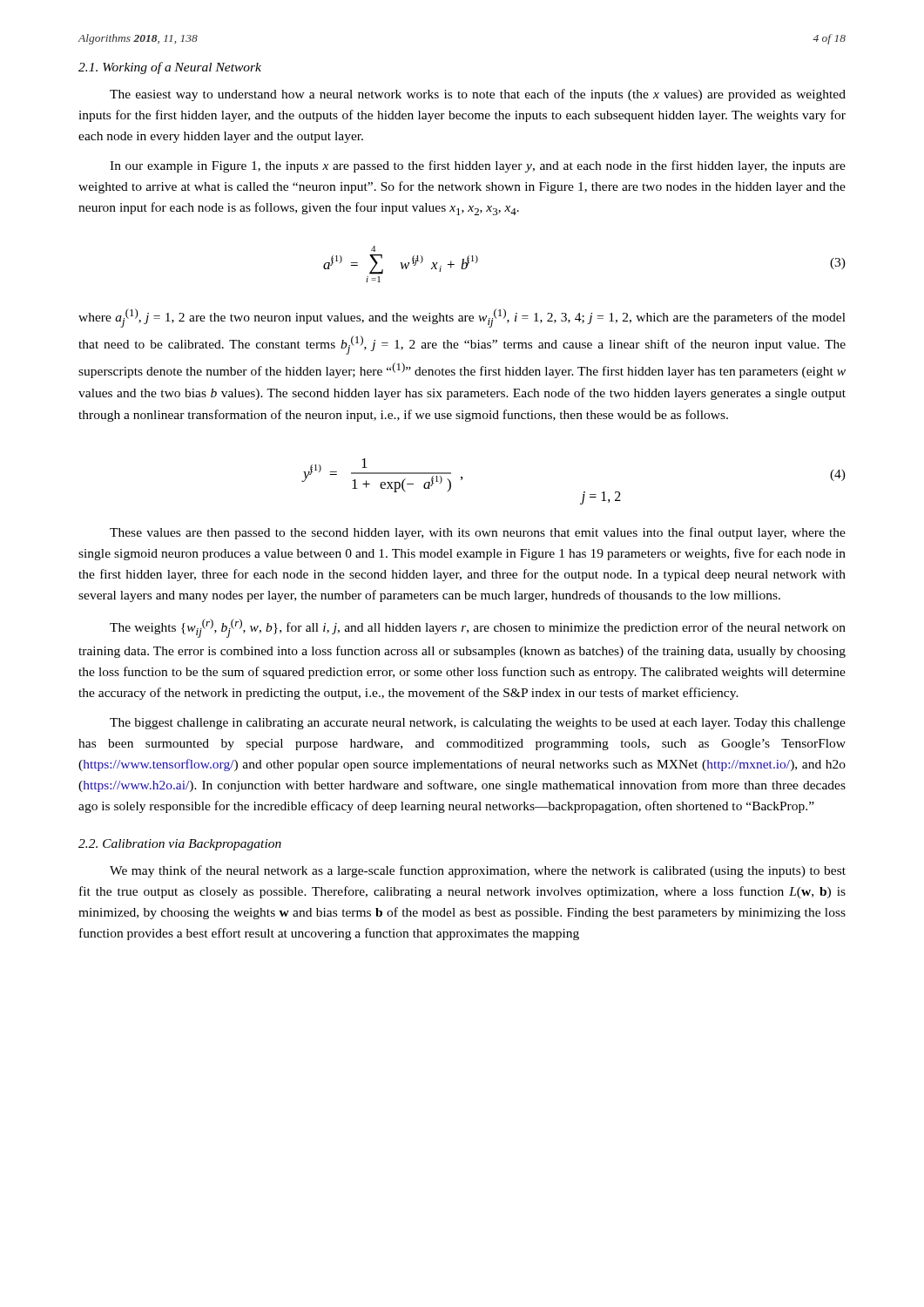The image size is (924, 1307).
Task: Click on the region starting "where aj(1), j = 1, 2 are the"
Action: click(x=462, y=364)
